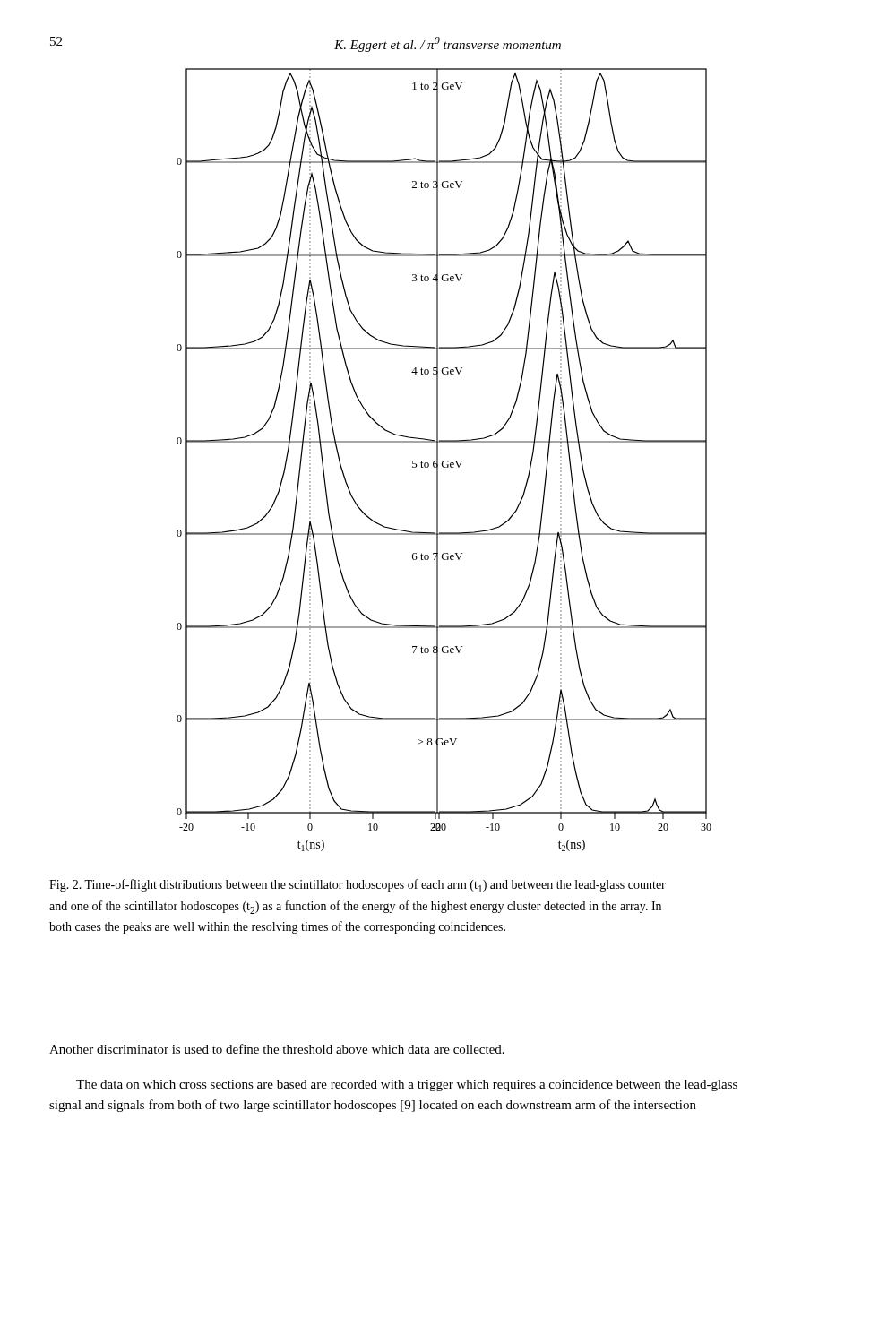Click on the continuous plot

click(437, 465)
